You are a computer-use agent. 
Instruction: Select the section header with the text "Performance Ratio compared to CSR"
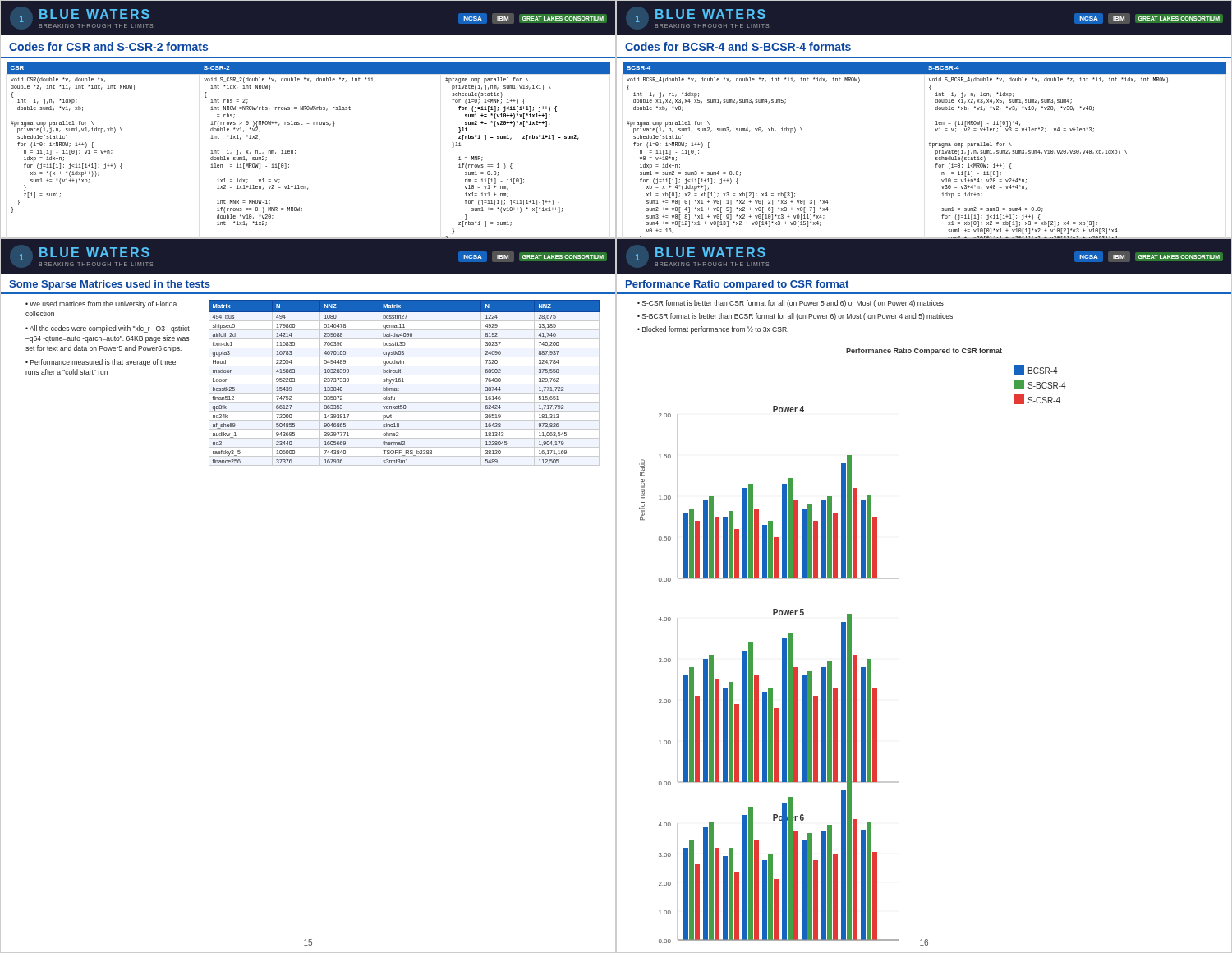(737, 284)
